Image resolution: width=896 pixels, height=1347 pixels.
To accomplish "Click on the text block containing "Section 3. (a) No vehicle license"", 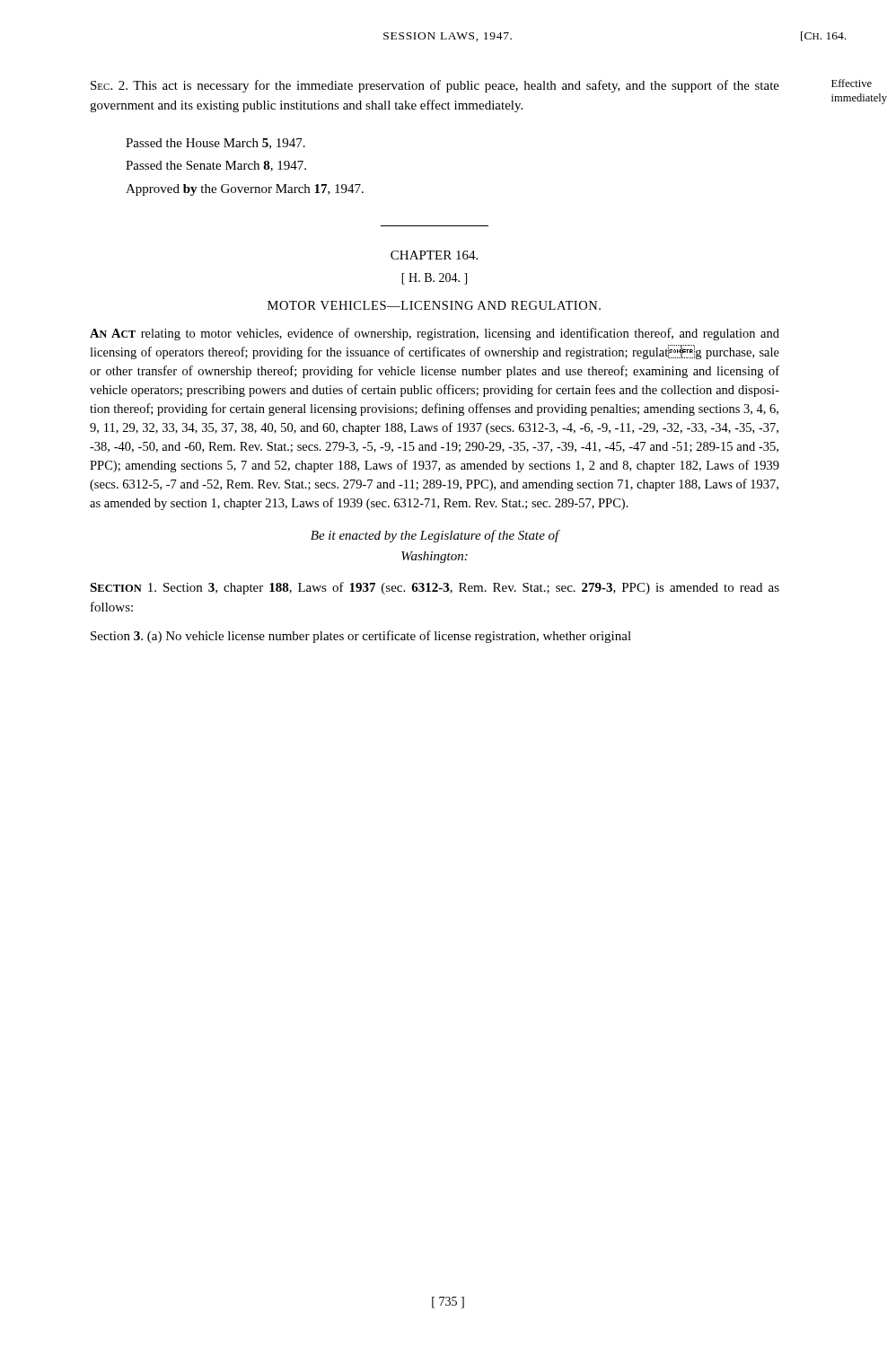I will tap(361, 636).
